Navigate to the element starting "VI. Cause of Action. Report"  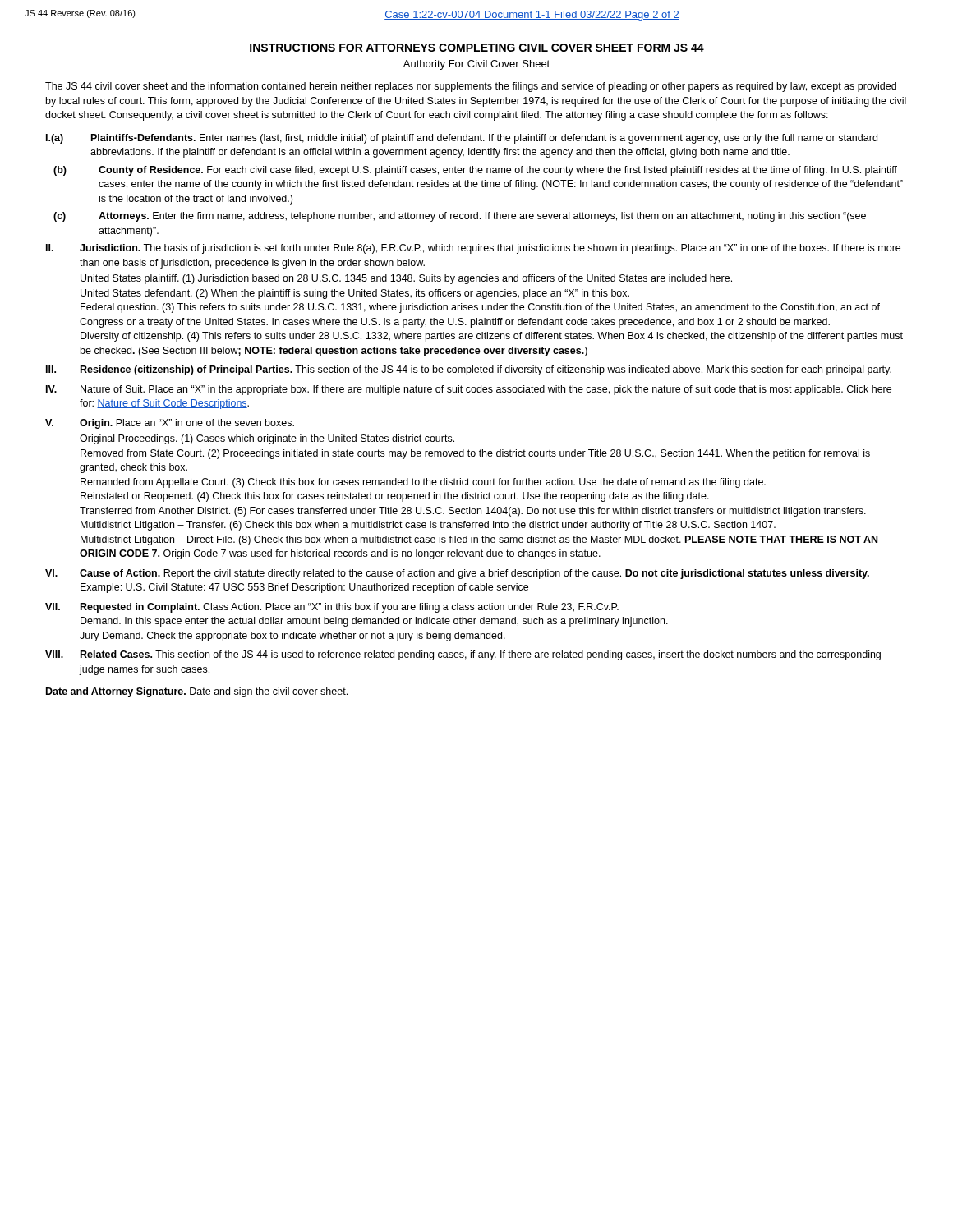point(476,581)
